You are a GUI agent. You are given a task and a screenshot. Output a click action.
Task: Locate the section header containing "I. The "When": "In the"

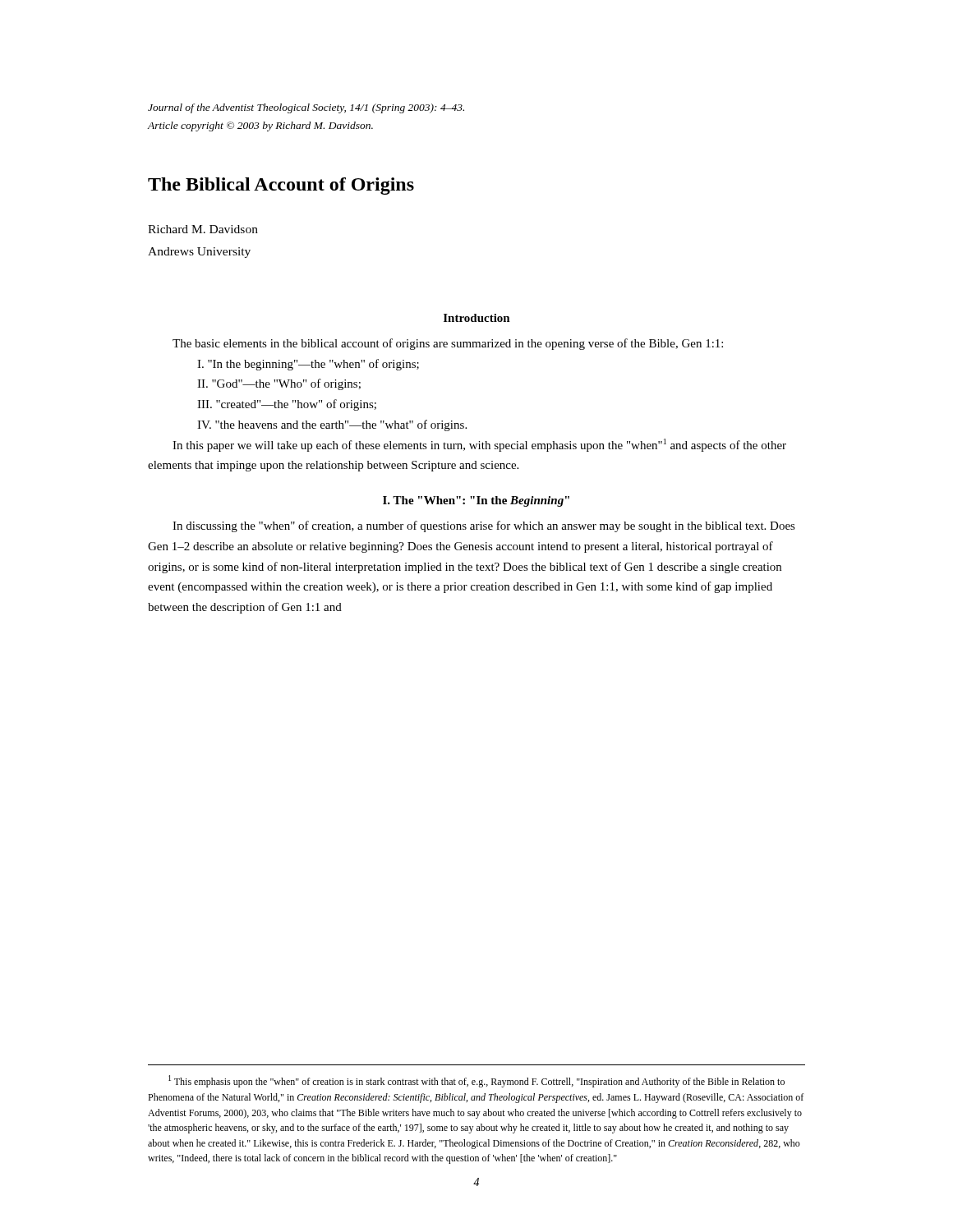pyautogui.click(x=476, y=500)
